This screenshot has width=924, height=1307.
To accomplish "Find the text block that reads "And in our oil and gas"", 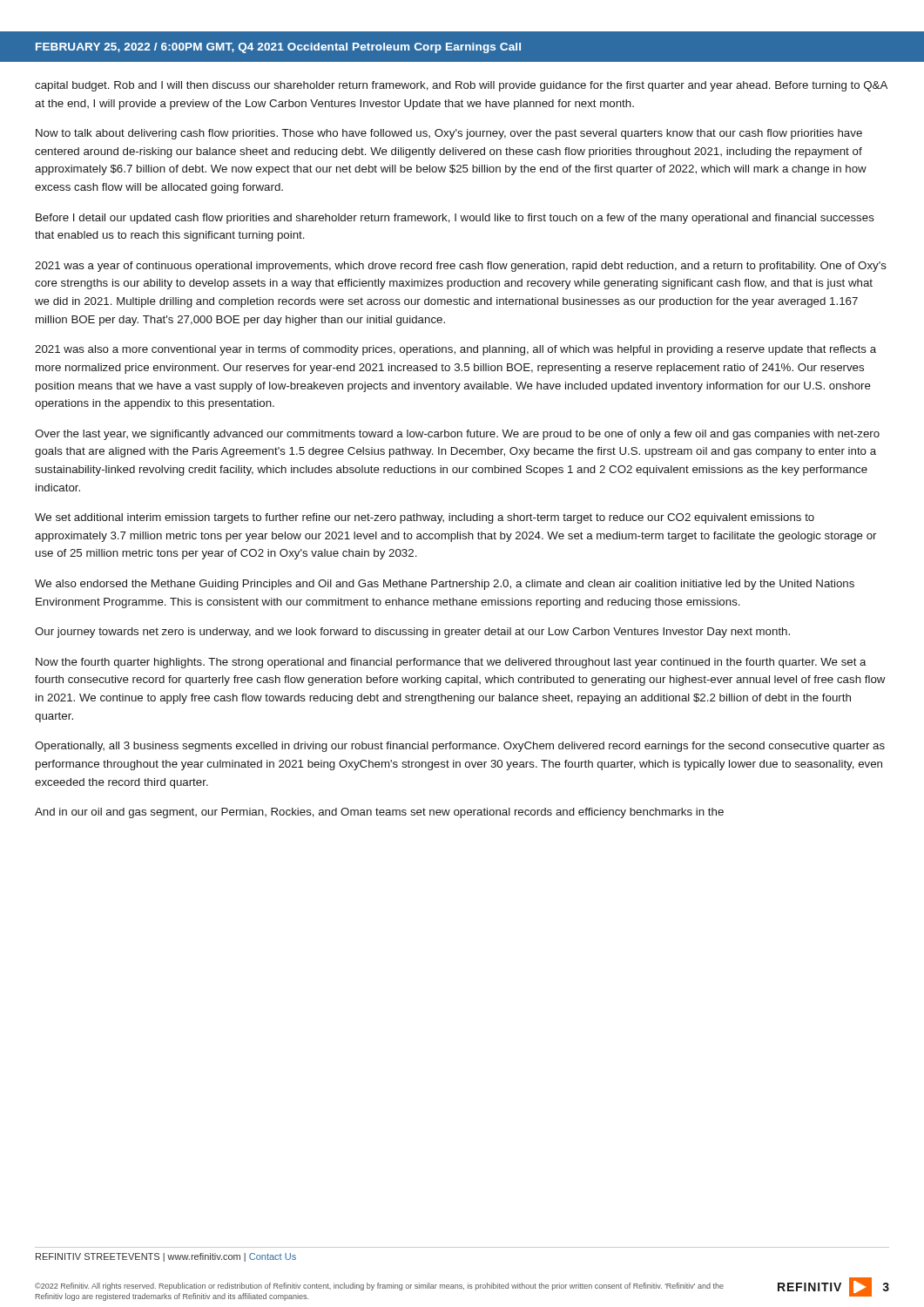I will [379, 812].
